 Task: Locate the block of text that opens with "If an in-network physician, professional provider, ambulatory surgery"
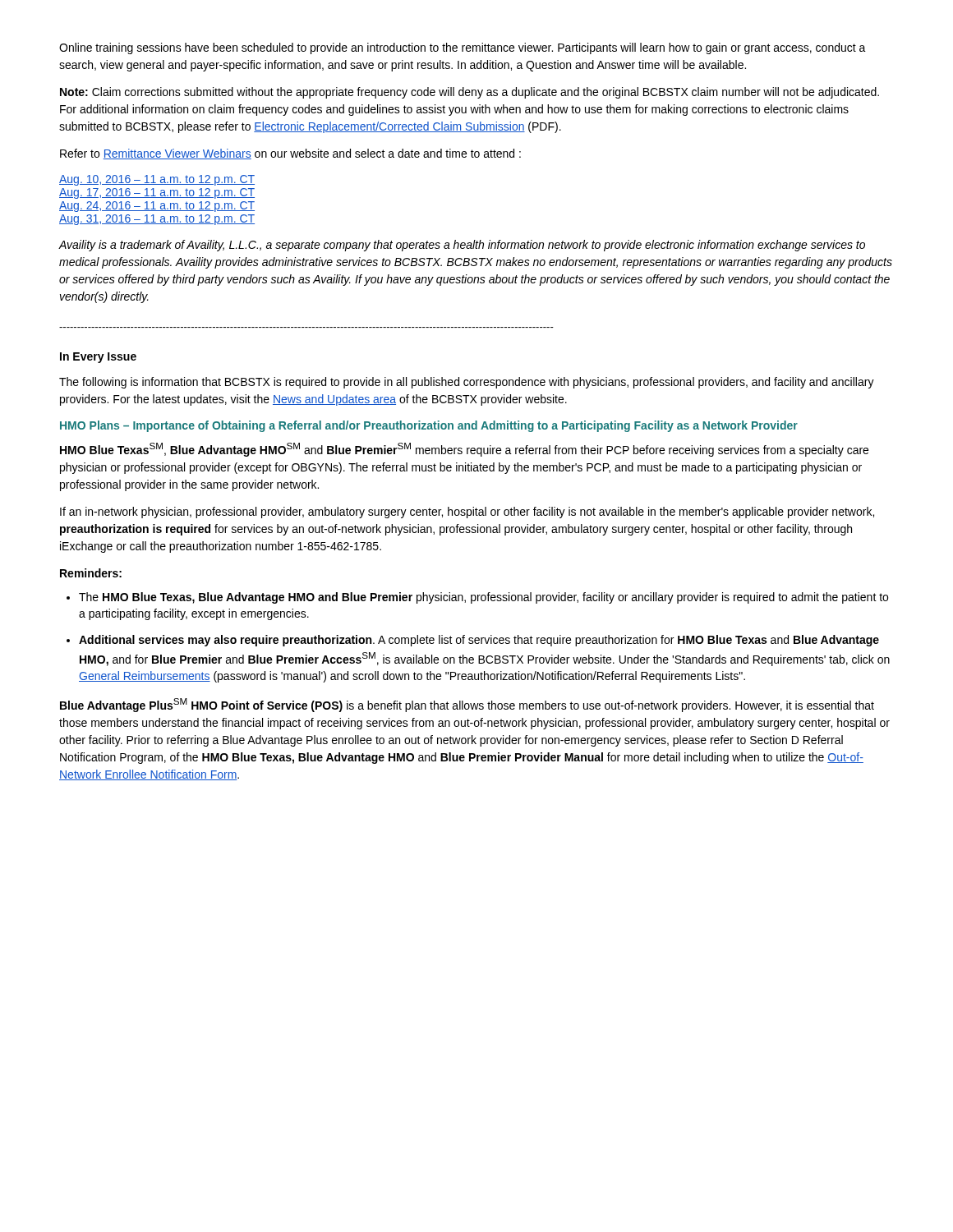[476, 529]
